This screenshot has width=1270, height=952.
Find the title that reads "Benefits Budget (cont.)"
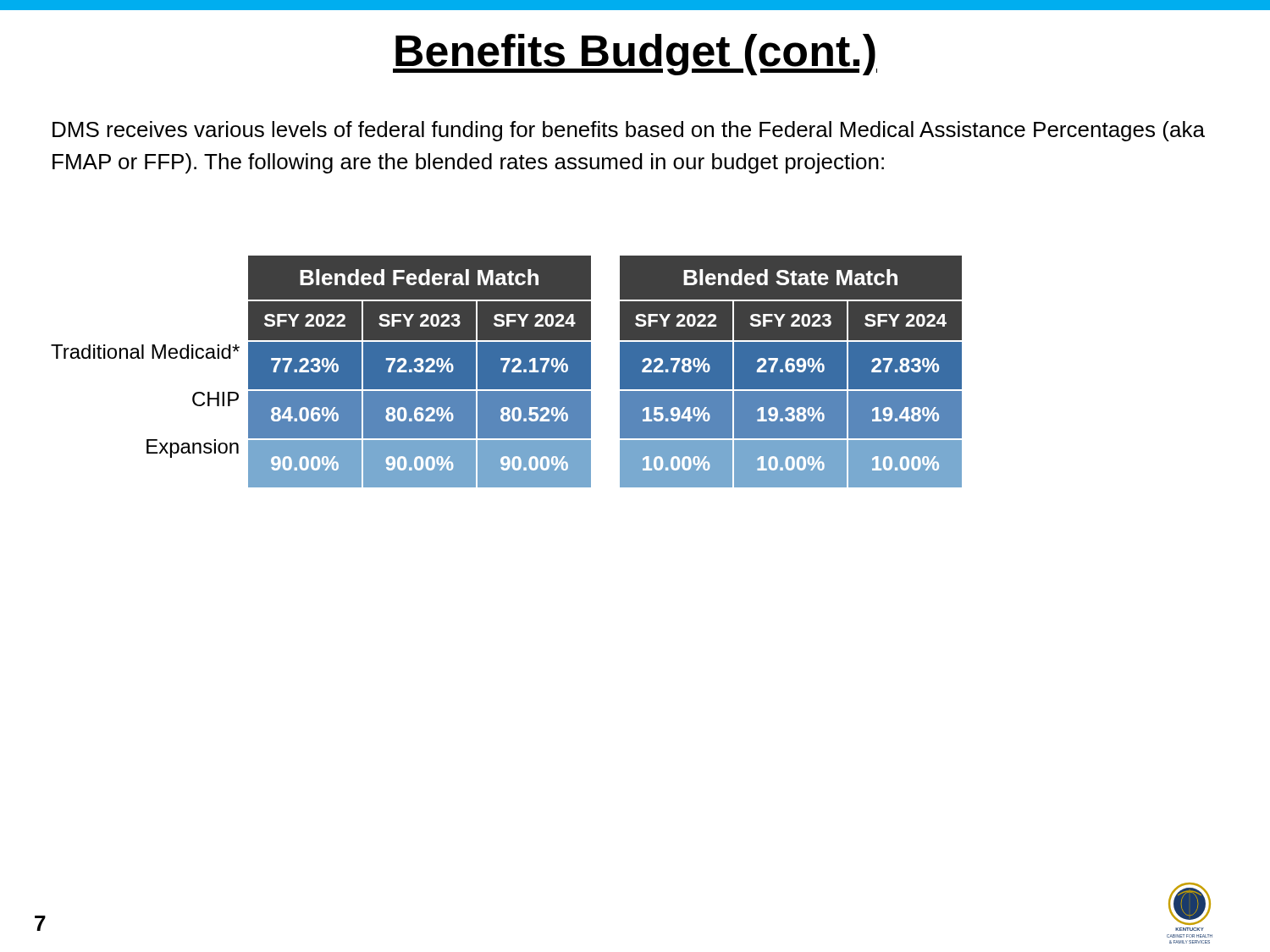635,51
